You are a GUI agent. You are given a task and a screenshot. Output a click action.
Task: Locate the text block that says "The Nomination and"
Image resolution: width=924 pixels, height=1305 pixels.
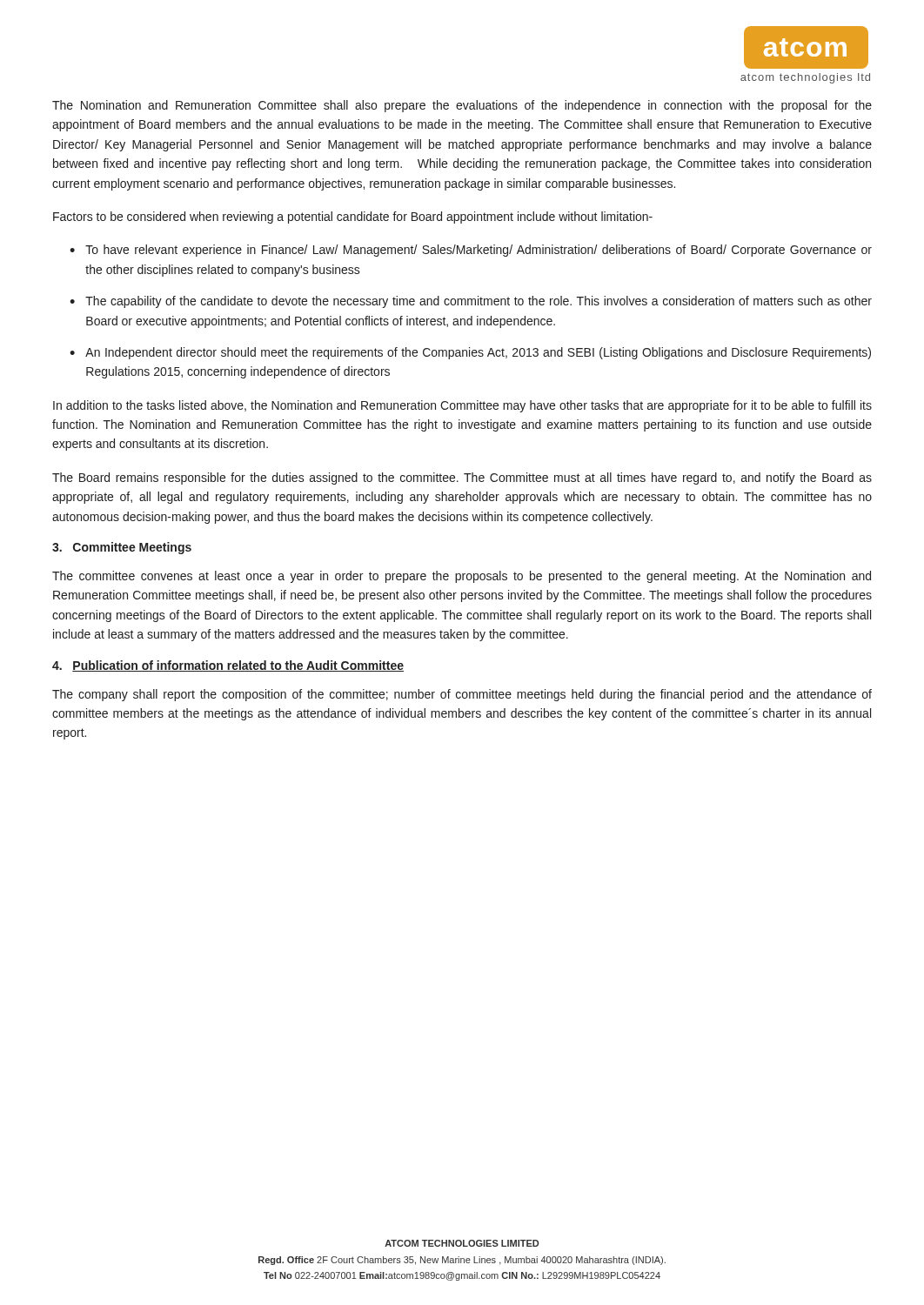pyautogui.click(x=462, y=144)
